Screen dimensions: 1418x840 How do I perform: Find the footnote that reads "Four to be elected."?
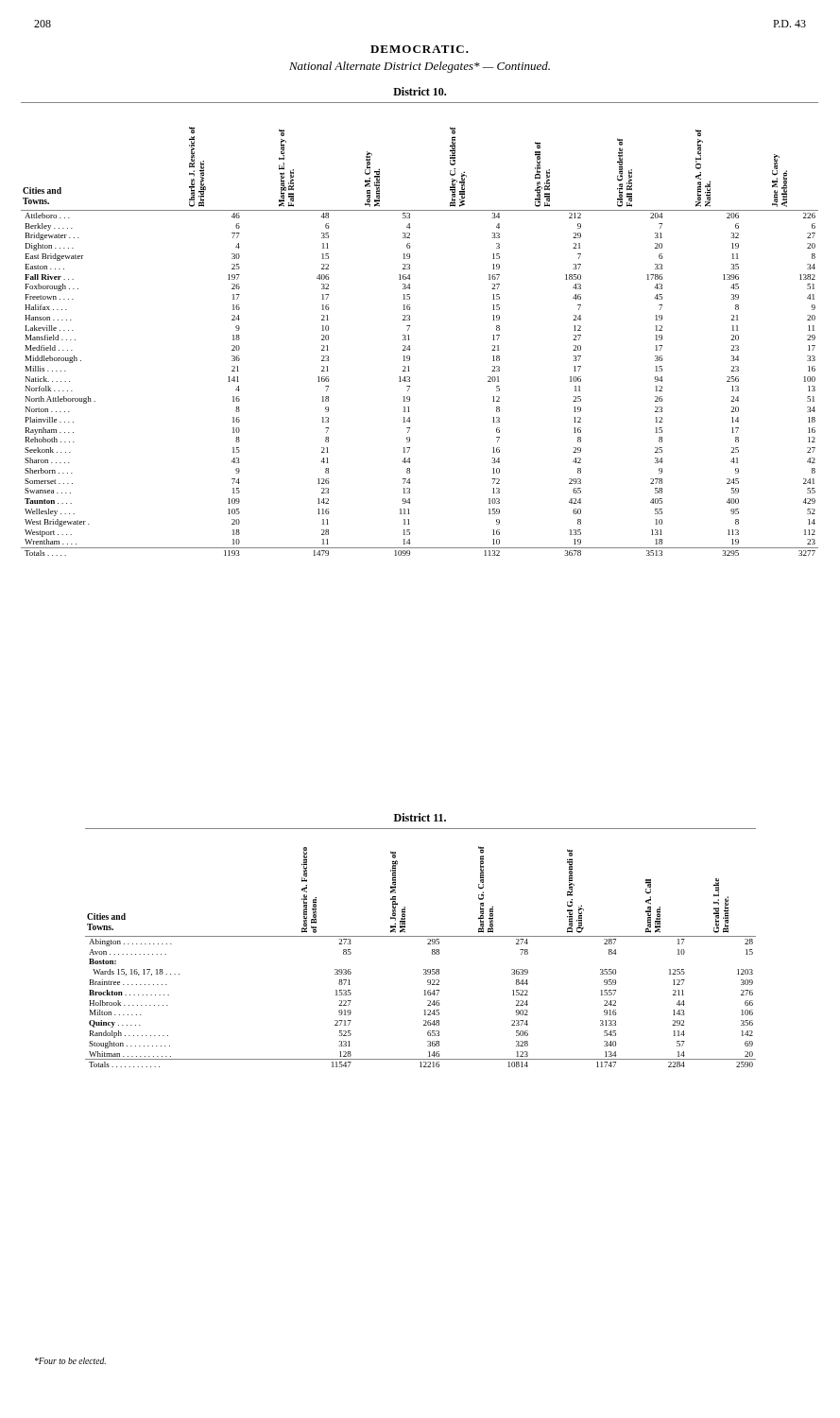pyautogui.click(x=70, y=1361)
